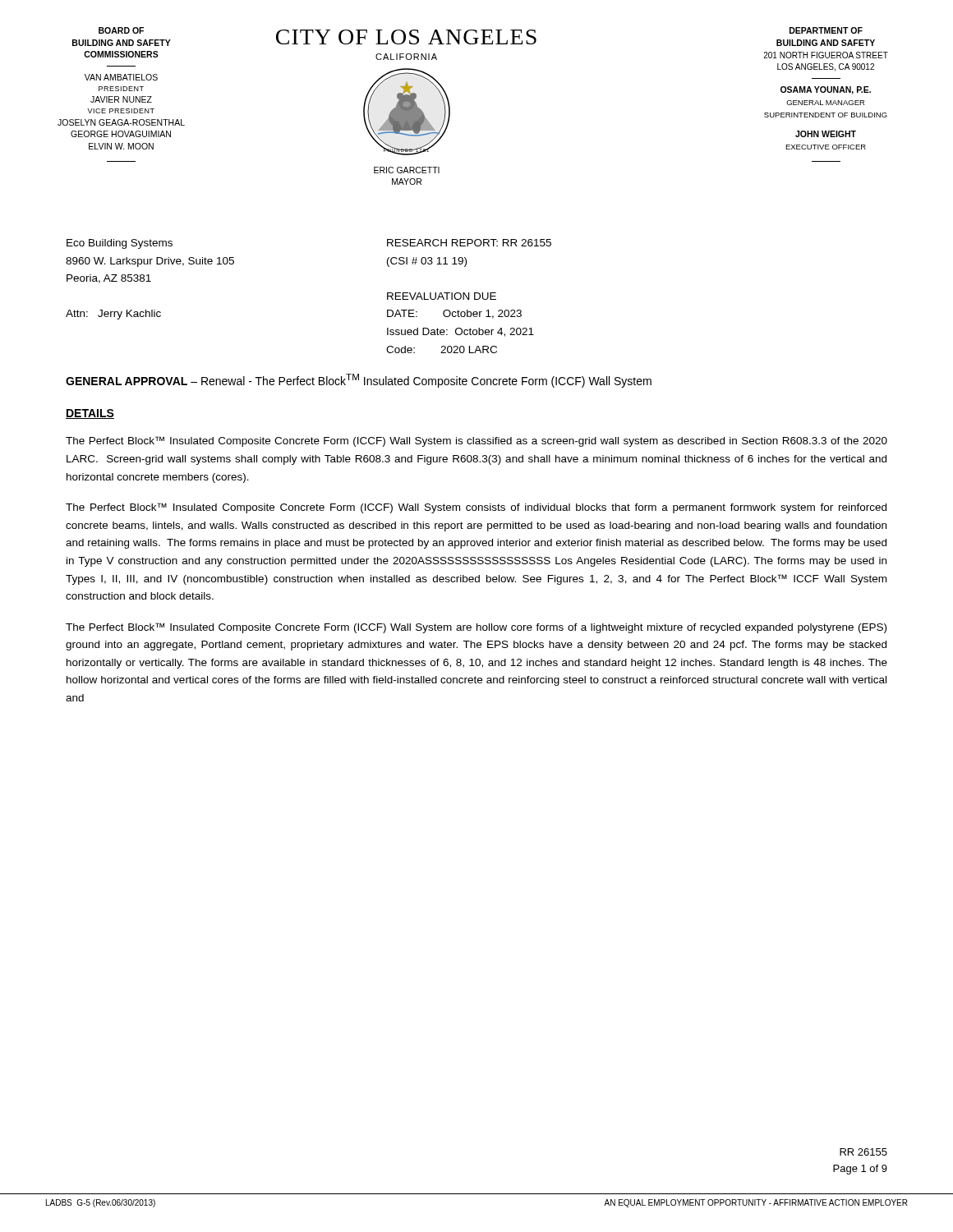Locate the block of text that opens with "RESEARCH REPORT: RR"
The image size is (953, 1232).
point(469,296)
